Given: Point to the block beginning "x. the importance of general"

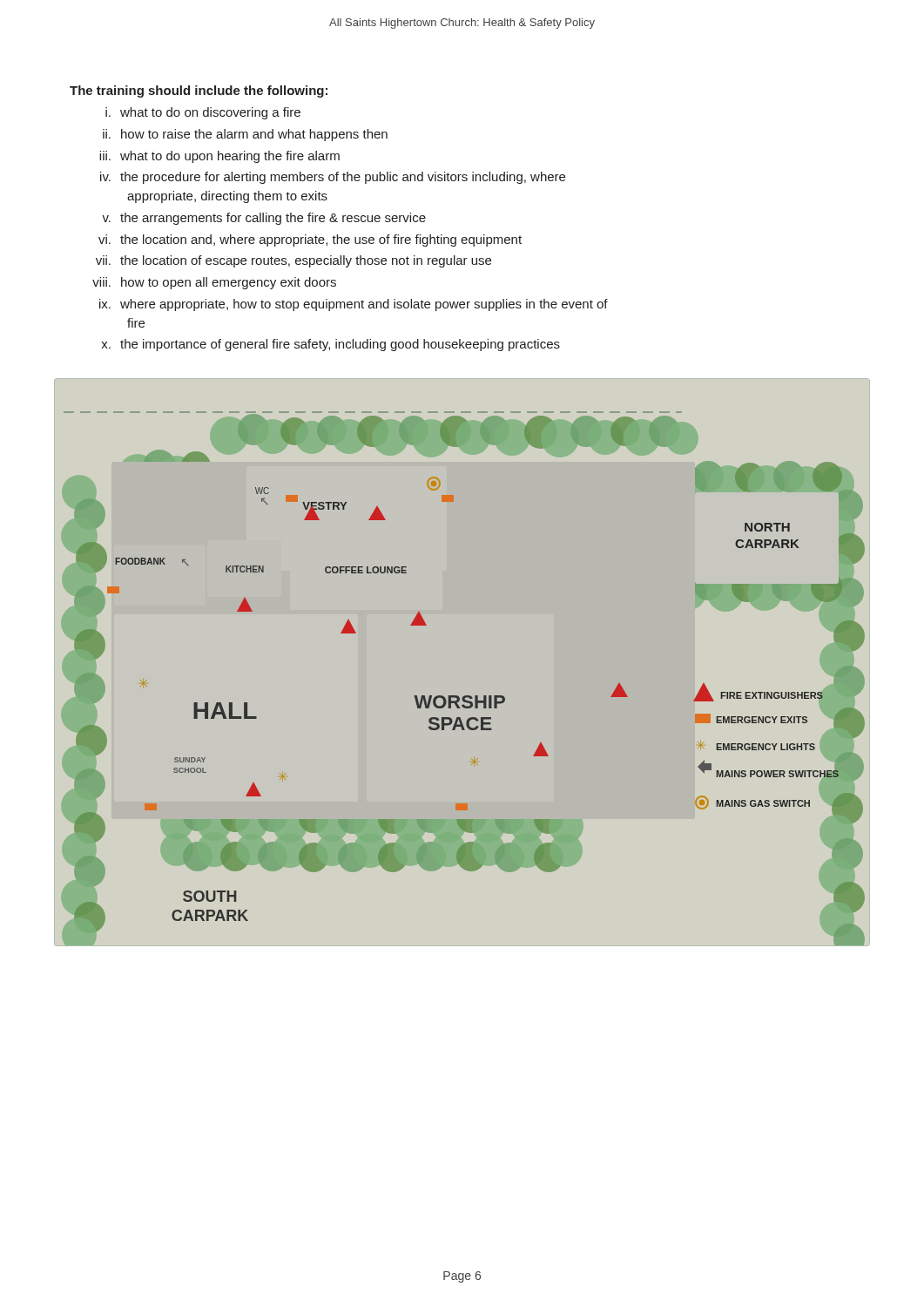Looking at the screenshot, I should point(462,344).
